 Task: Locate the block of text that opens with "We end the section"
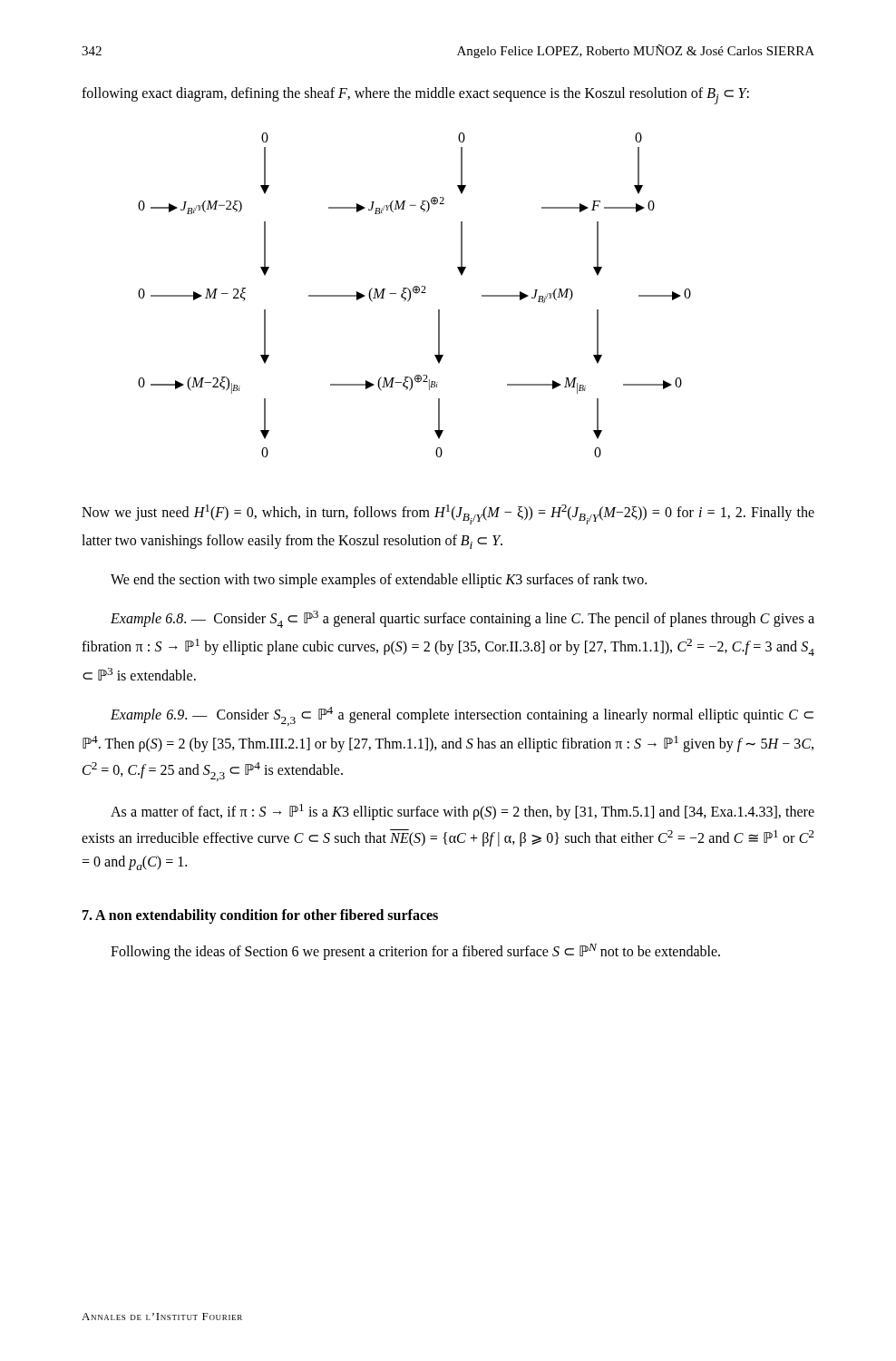379,579
